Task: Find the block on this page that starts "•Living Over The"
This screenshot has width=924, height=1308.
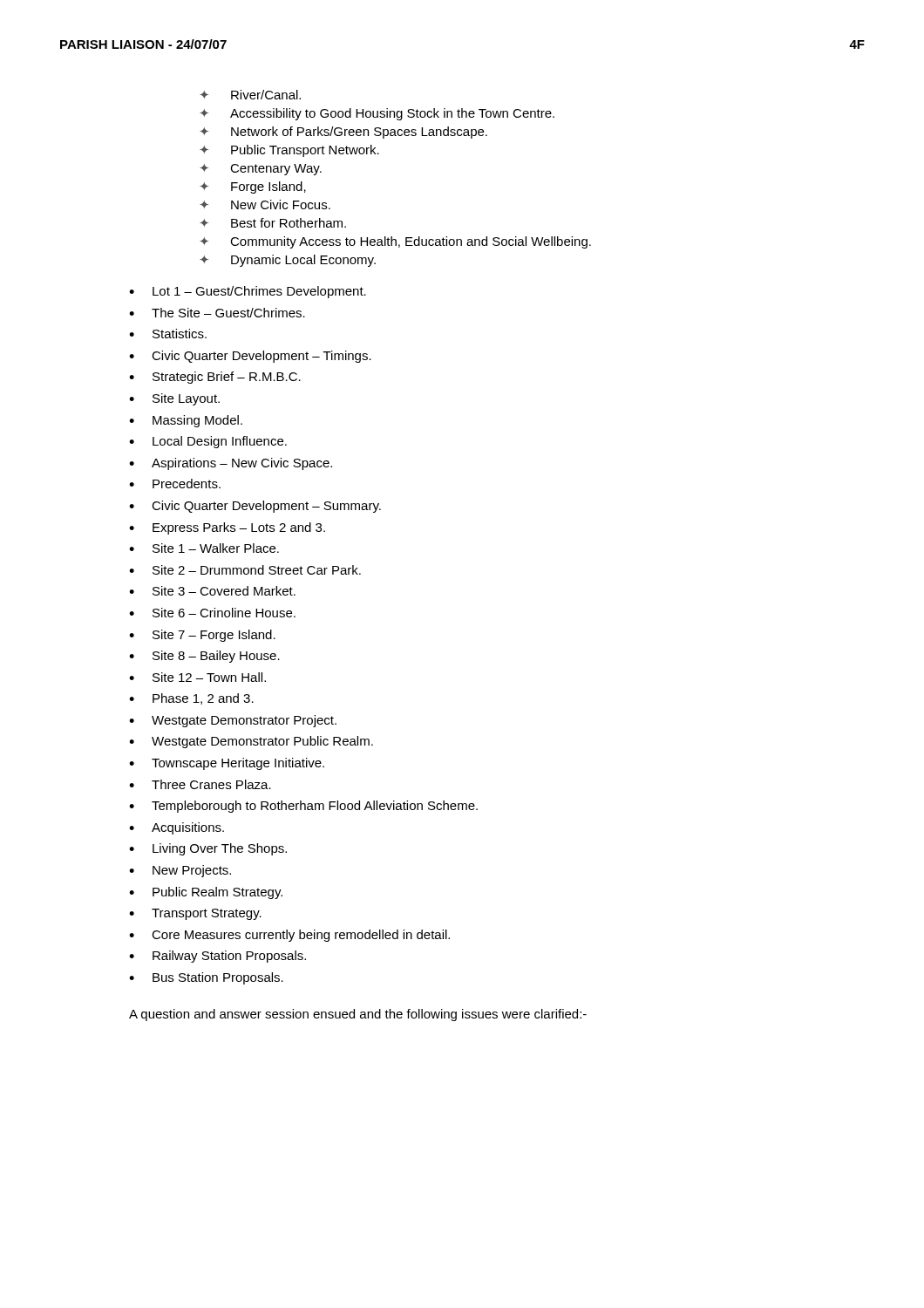Action: pos(208,849)
